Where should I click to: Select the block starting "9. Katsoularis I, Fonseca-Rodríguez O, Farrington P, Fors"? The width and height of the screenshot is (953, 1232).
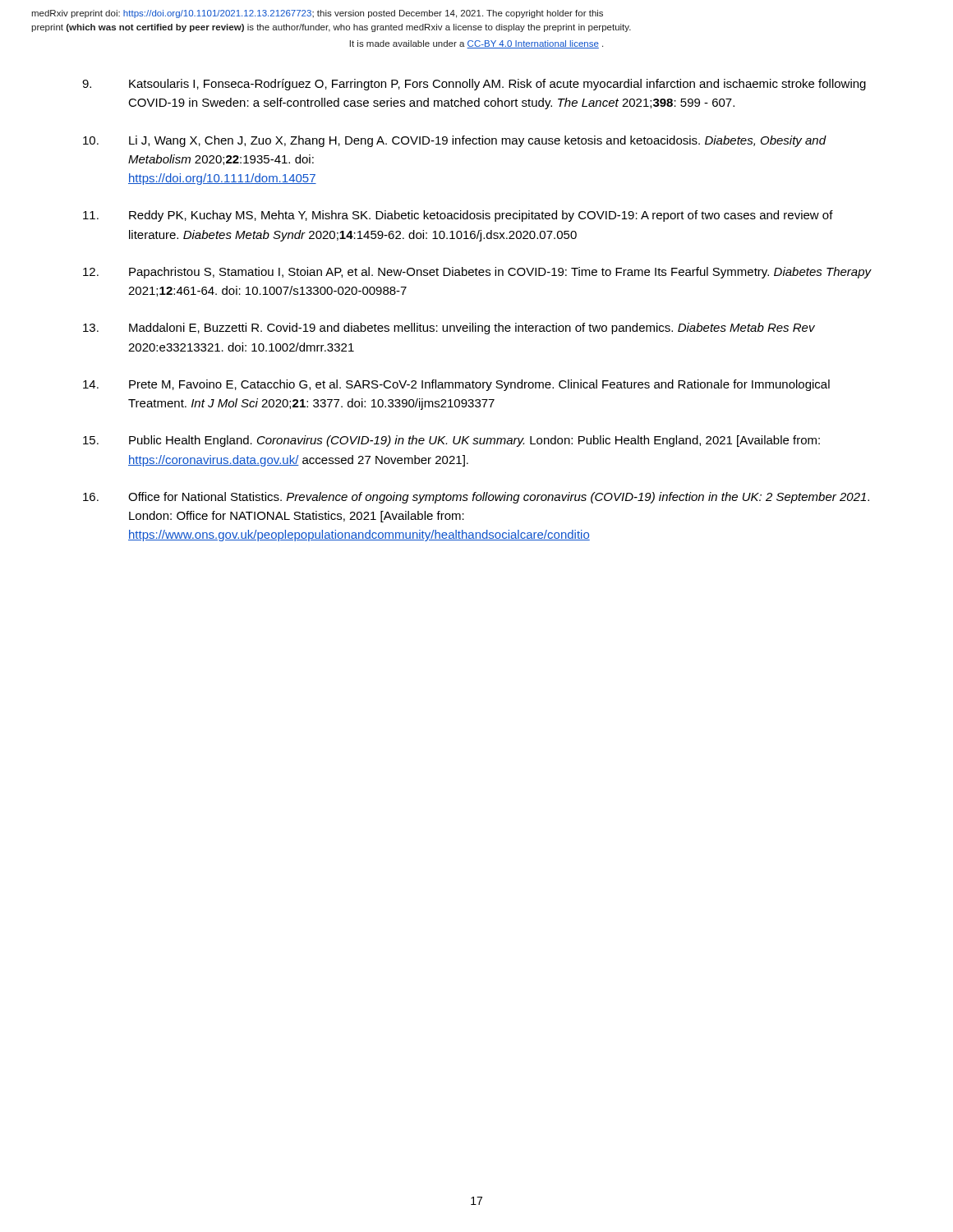click(x=485, y=93)
